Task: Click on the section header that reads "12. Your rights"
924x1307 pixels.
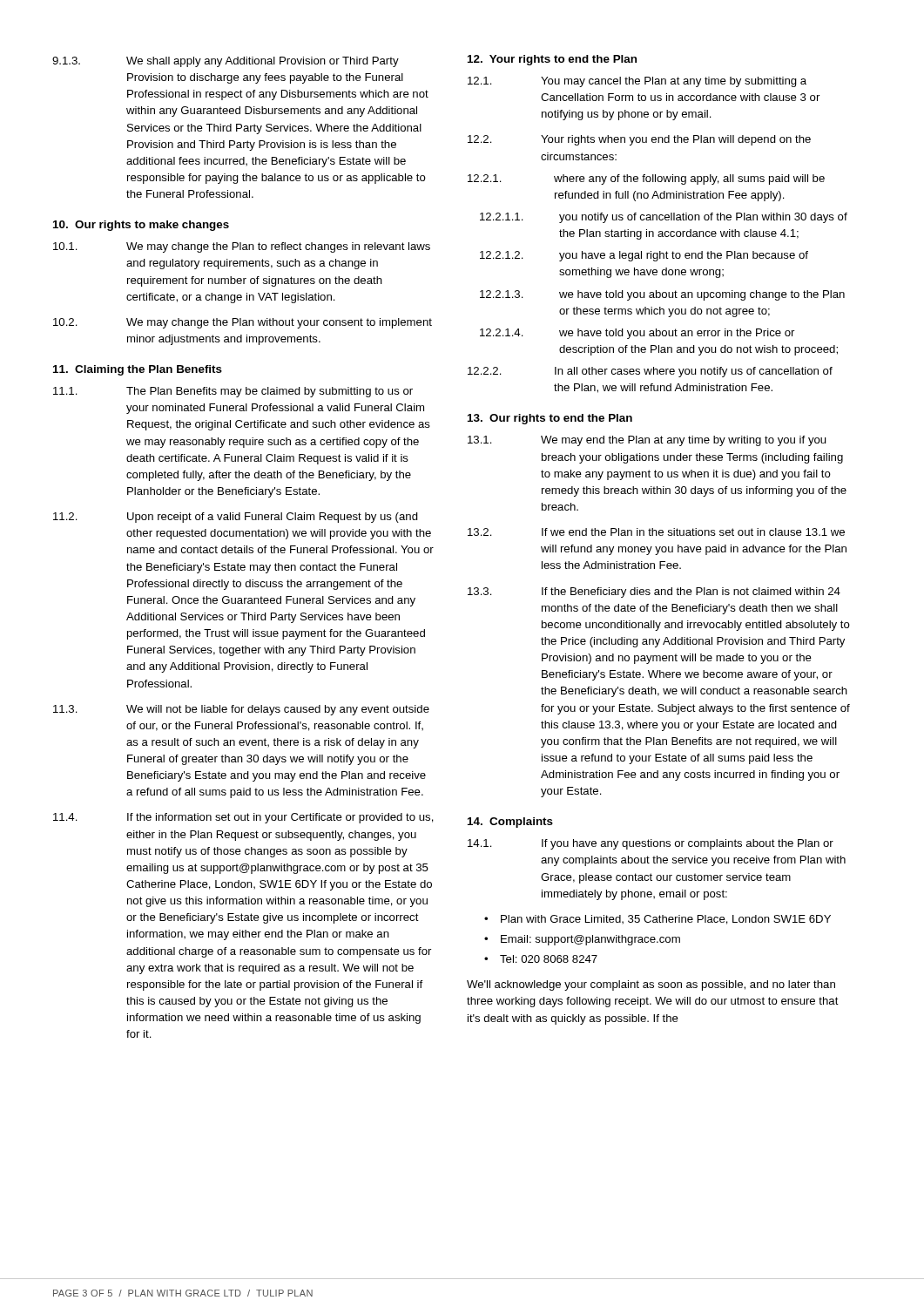Action: pyautogui.click(x=552, y=59)
